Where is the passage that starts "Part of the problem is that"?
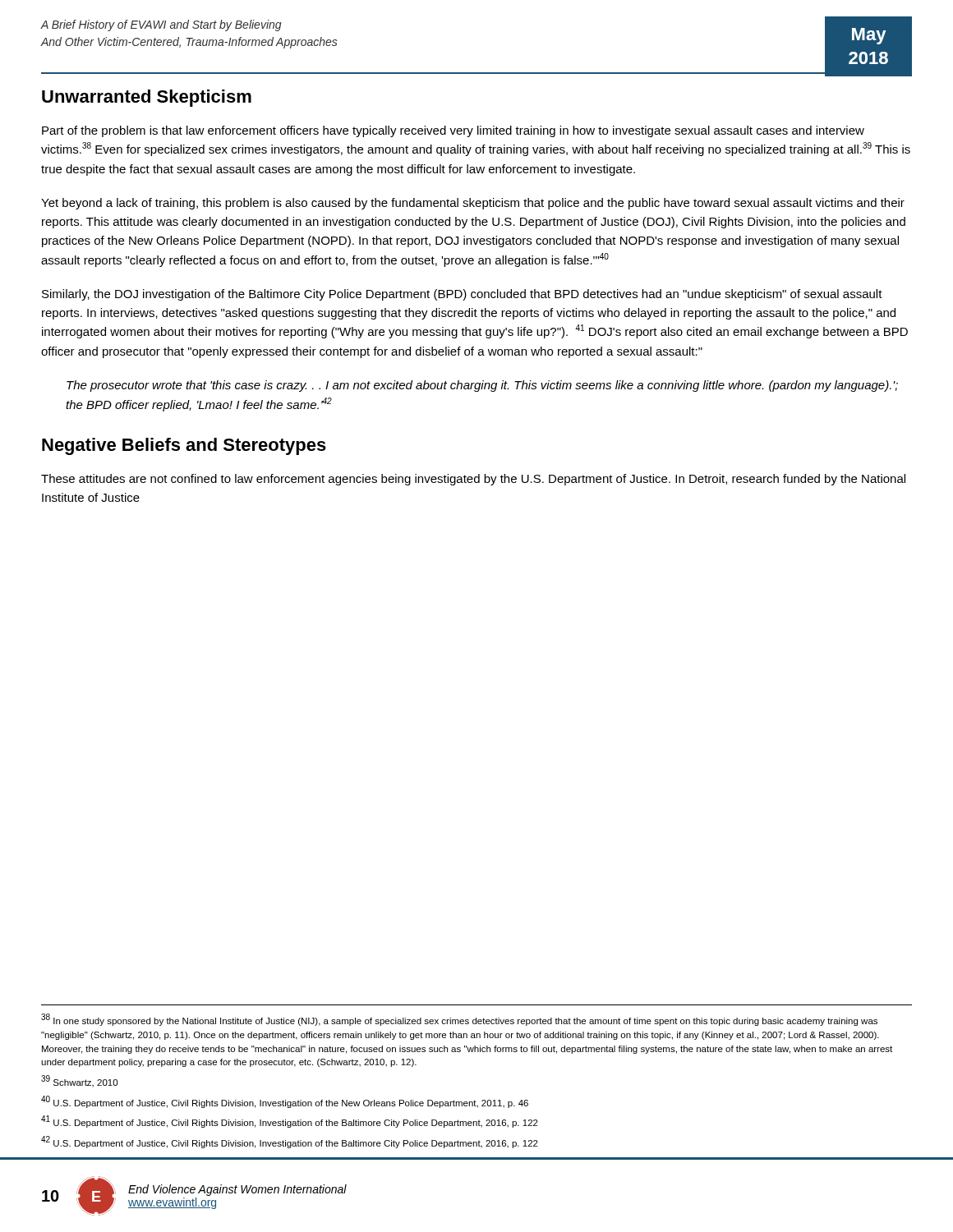 pyautogui.click(x=476, y=149)
